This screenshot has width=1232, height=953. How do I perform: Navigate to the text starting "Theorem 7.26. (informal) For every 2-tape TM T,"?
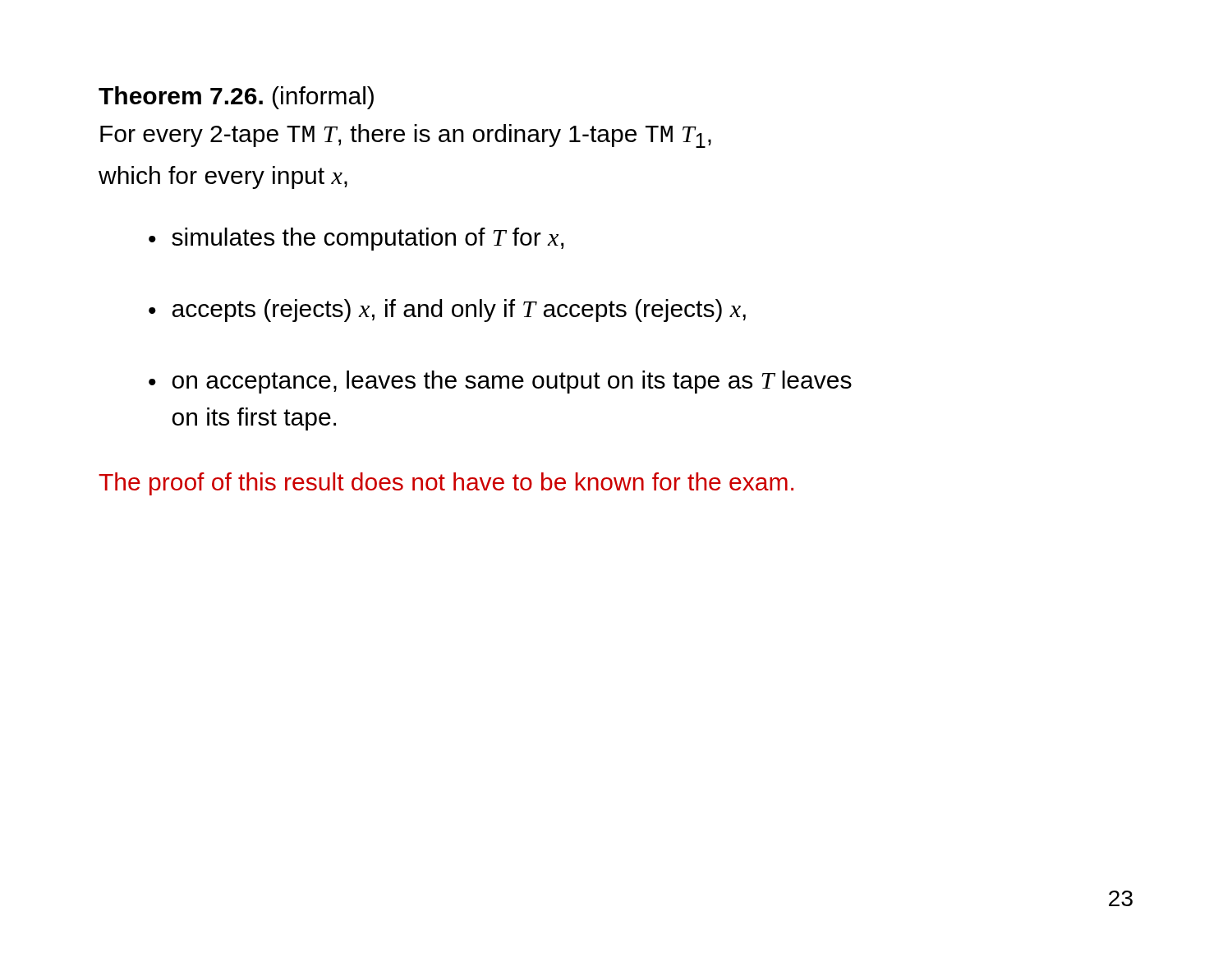point(624,138)
